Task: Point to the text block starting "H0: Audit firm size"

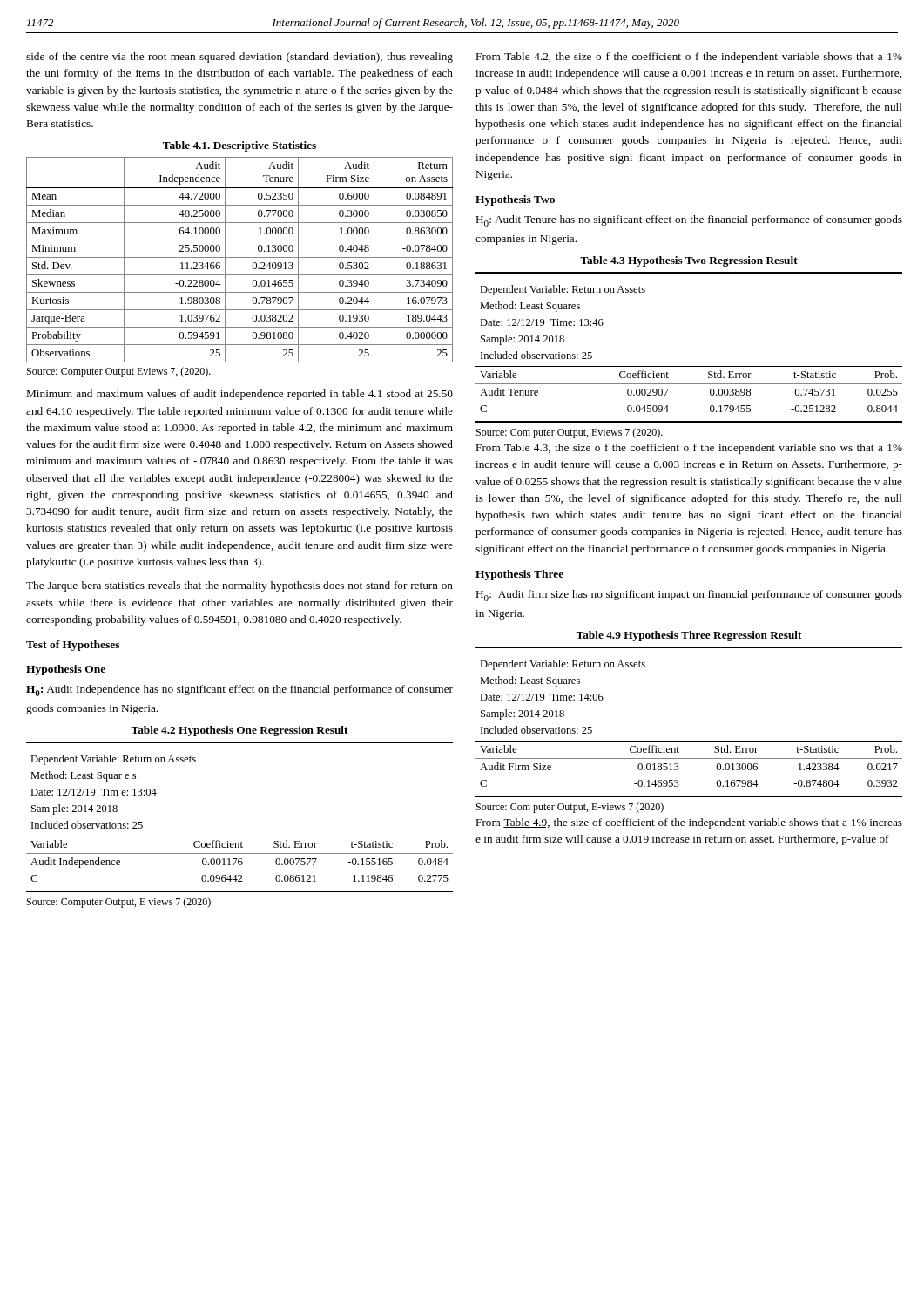Action: (x=689, y=603)
